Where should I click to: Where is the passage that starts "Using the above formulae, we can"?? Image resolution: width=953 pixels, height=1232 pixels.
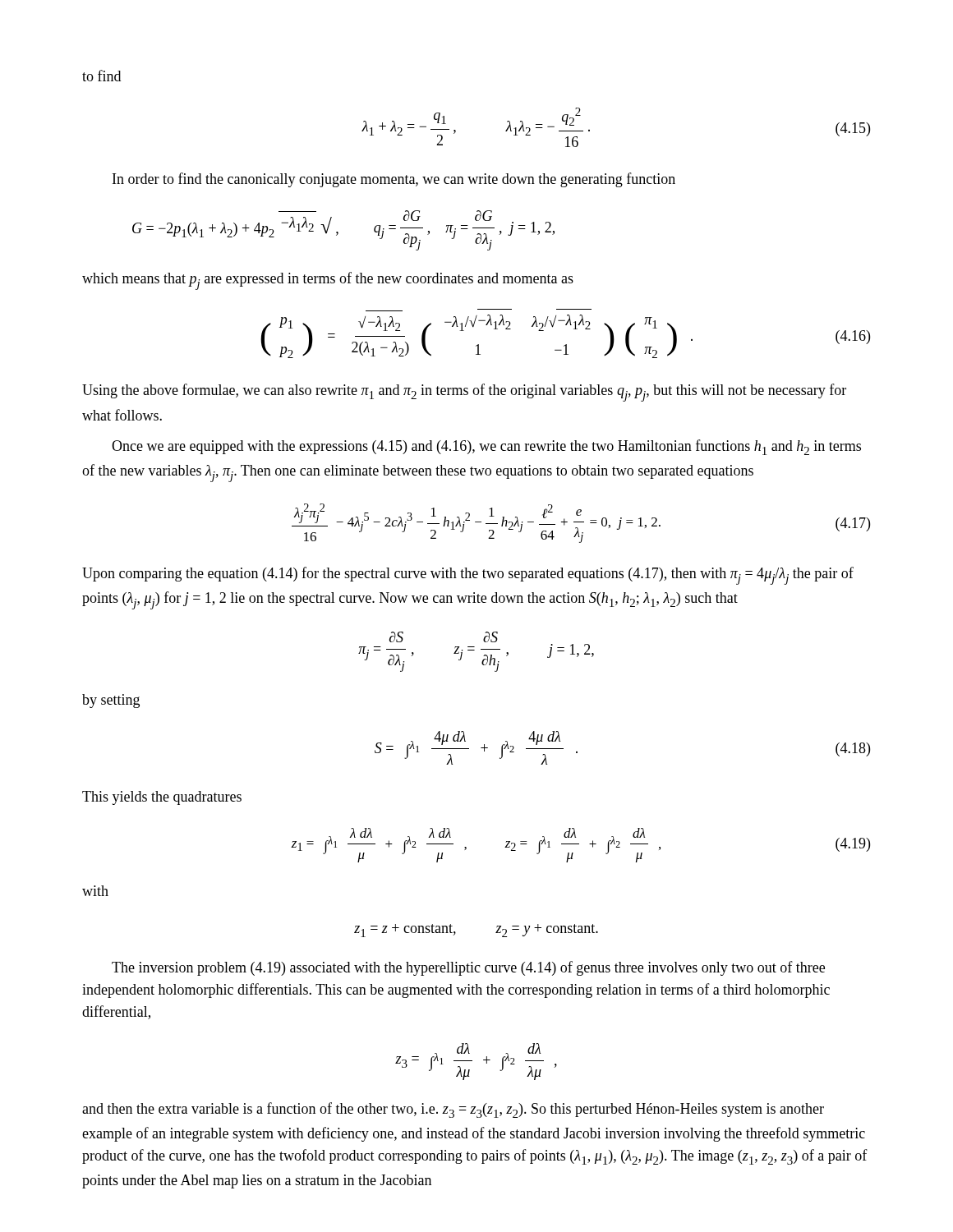pos(476,403)
